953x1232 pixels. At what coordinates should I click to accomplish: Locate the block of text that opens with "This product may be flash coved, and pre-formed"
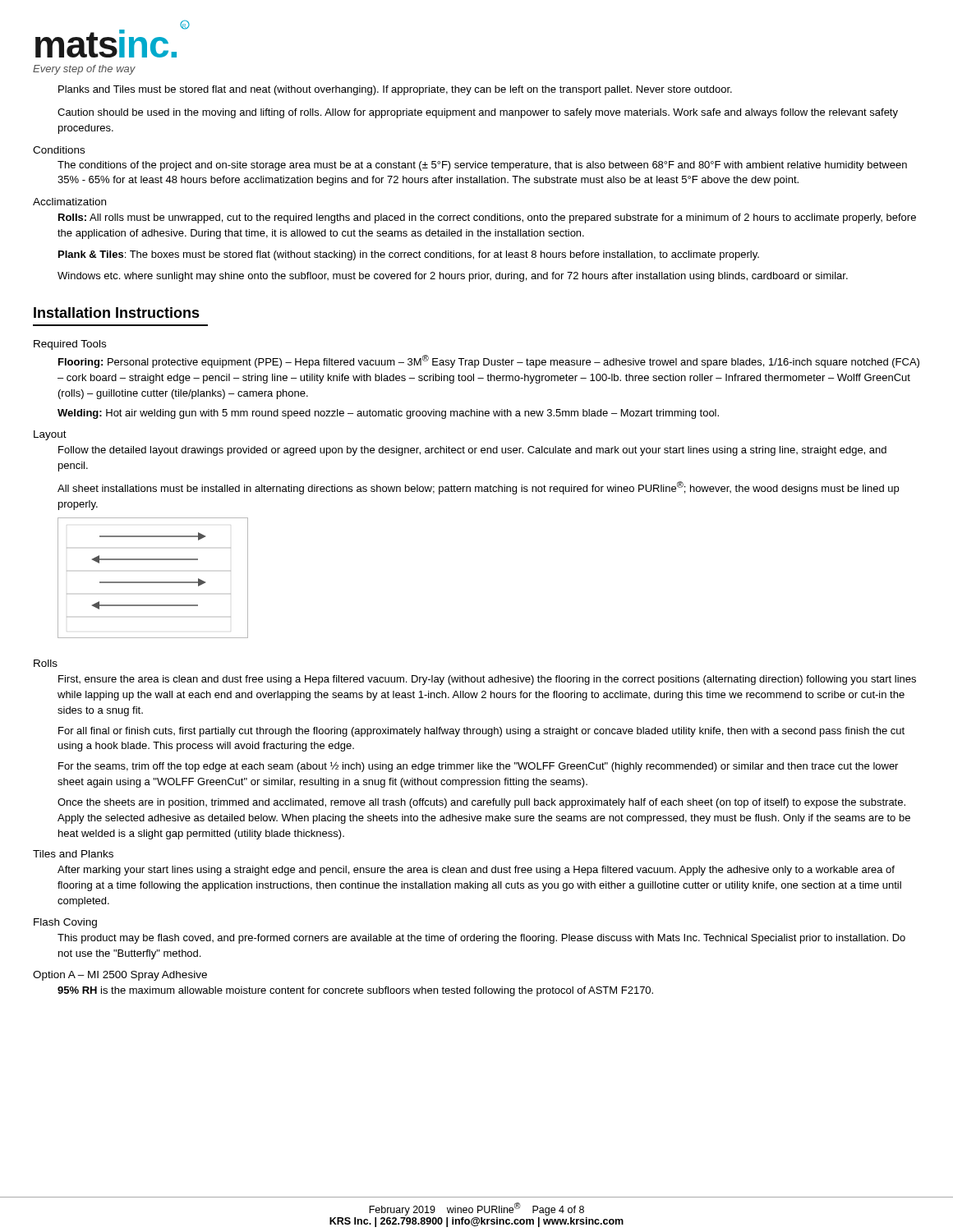(x=482, y=945)
